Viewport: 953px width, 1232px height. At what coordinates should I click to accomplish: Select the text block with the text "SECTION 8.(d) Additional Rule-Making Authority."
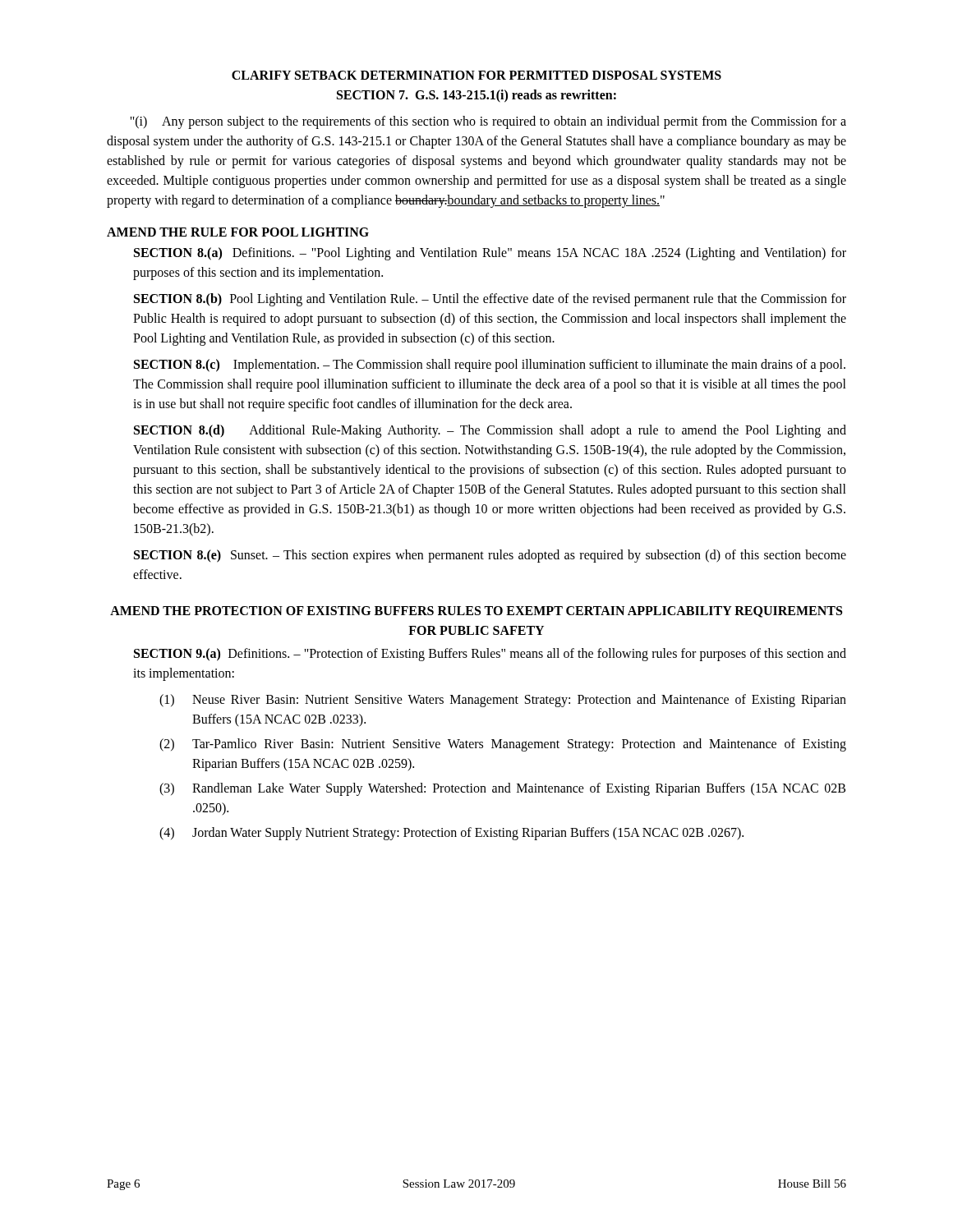[x=490, y=479]
